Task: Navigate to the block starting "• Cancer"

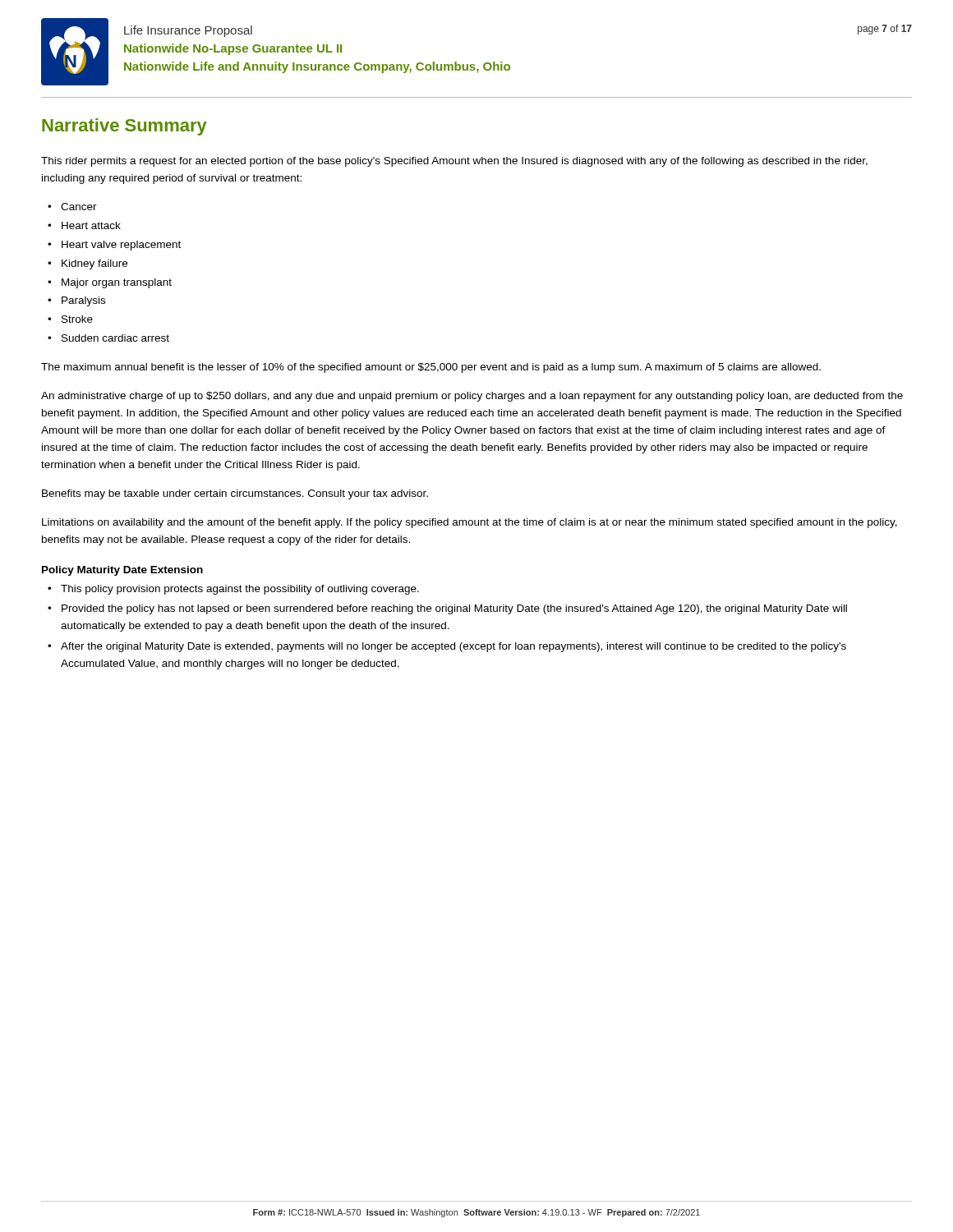Action: (72, 207)
